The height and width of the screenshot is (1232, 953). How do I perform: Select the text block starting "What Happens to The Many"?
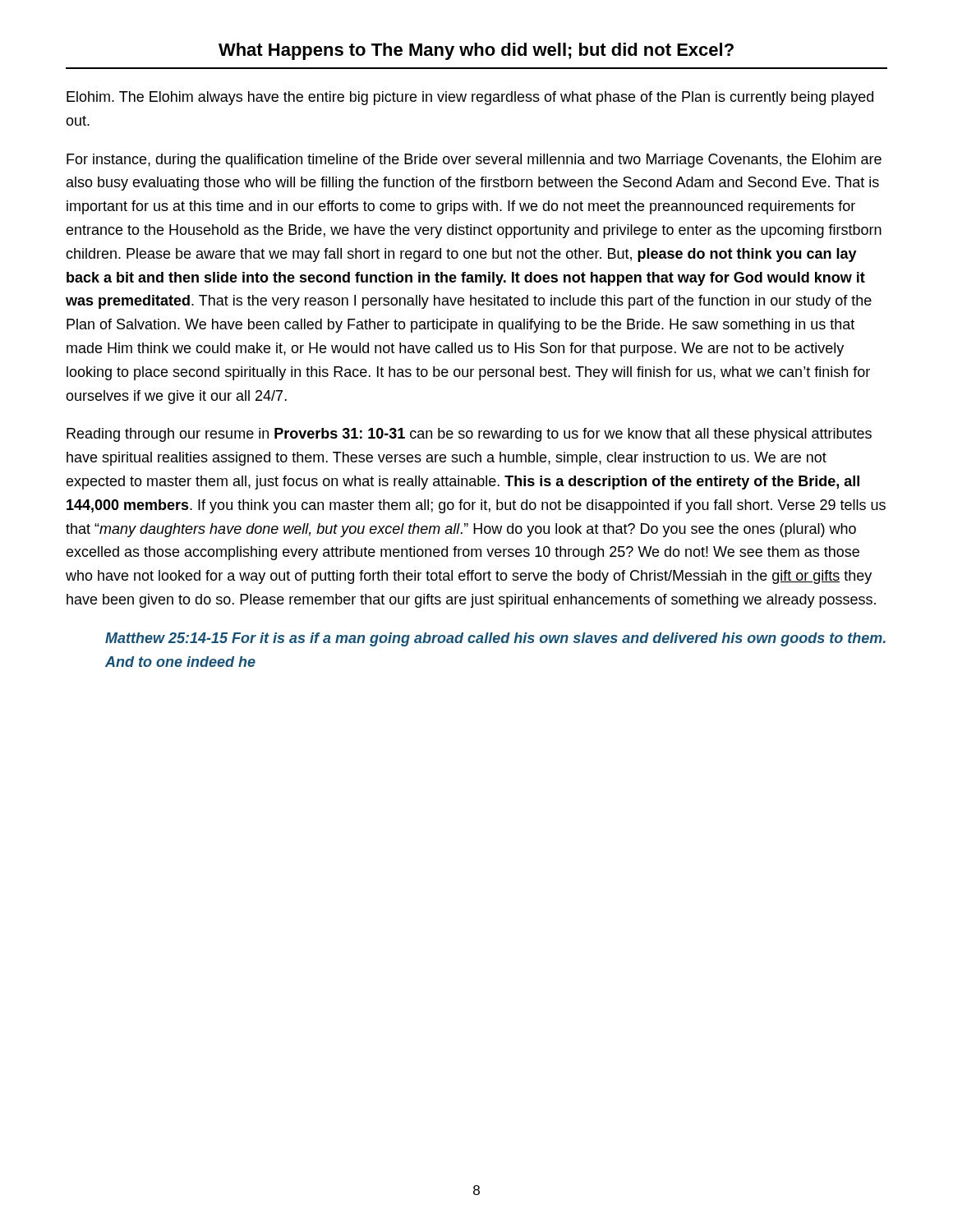click(476, 50)
